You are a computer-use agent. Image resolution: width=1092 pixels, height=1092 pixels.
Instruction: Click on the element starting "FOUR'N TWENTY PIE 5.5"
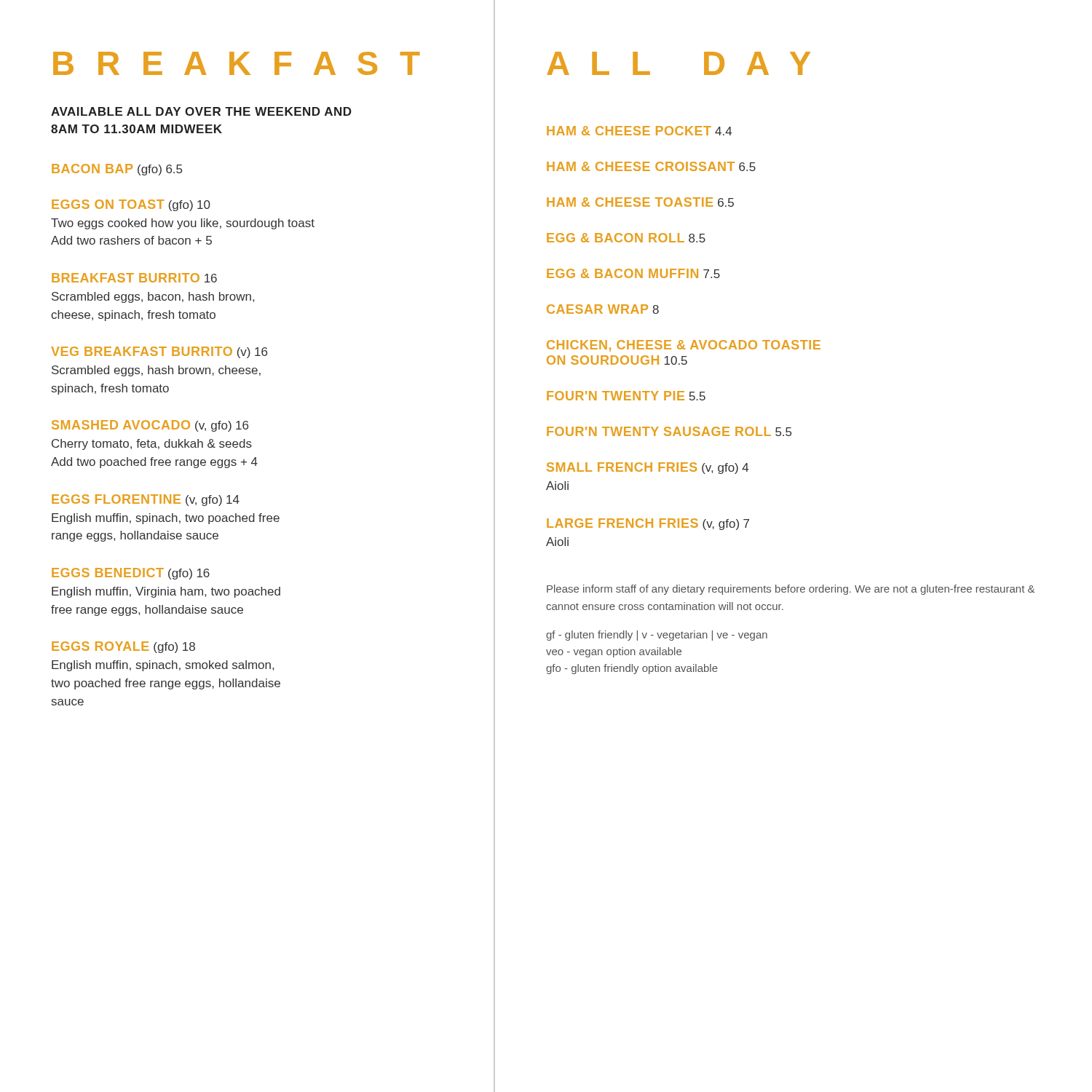click(x=626, y=396)
